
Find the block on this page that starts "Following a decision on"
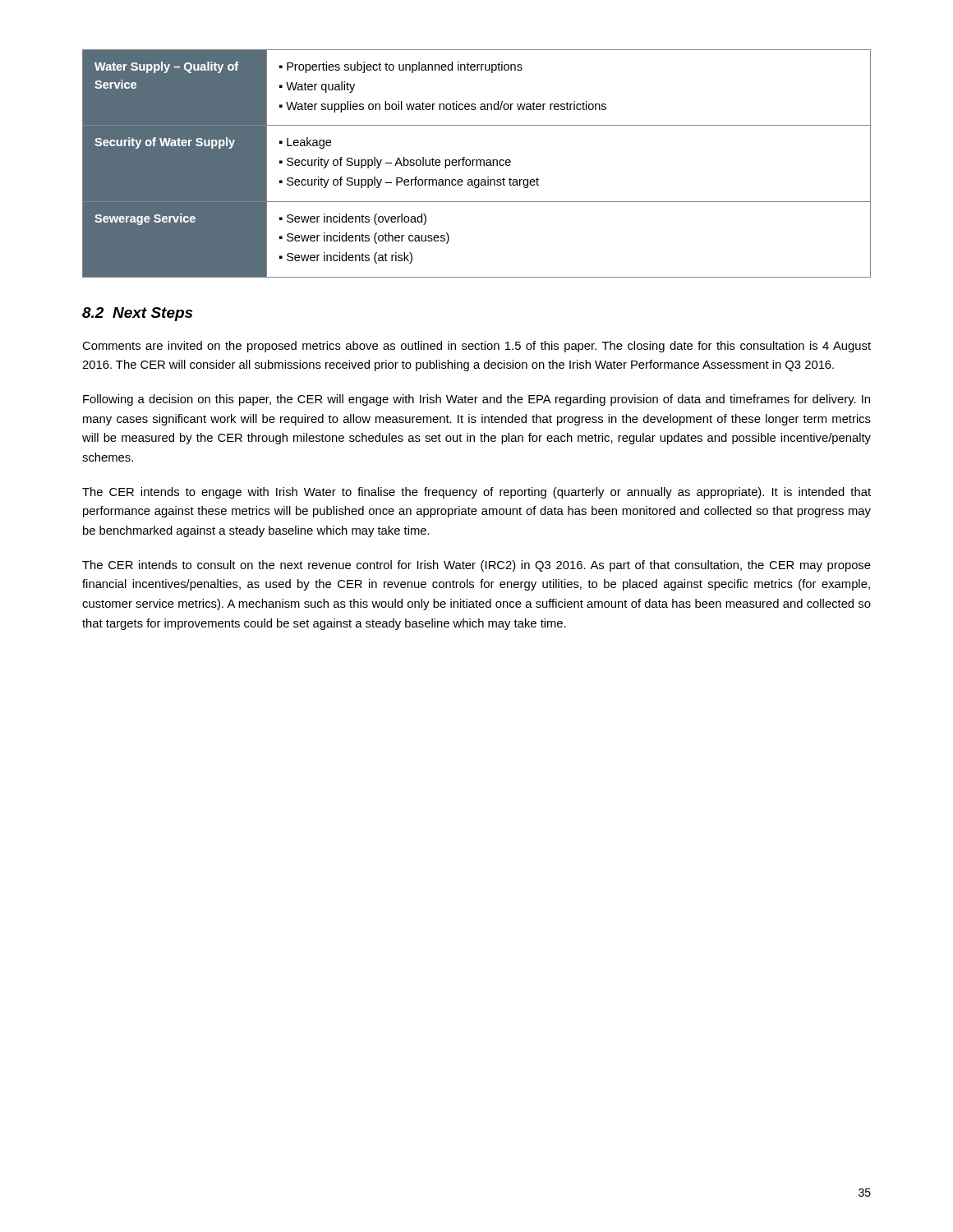tap(476, 428)
